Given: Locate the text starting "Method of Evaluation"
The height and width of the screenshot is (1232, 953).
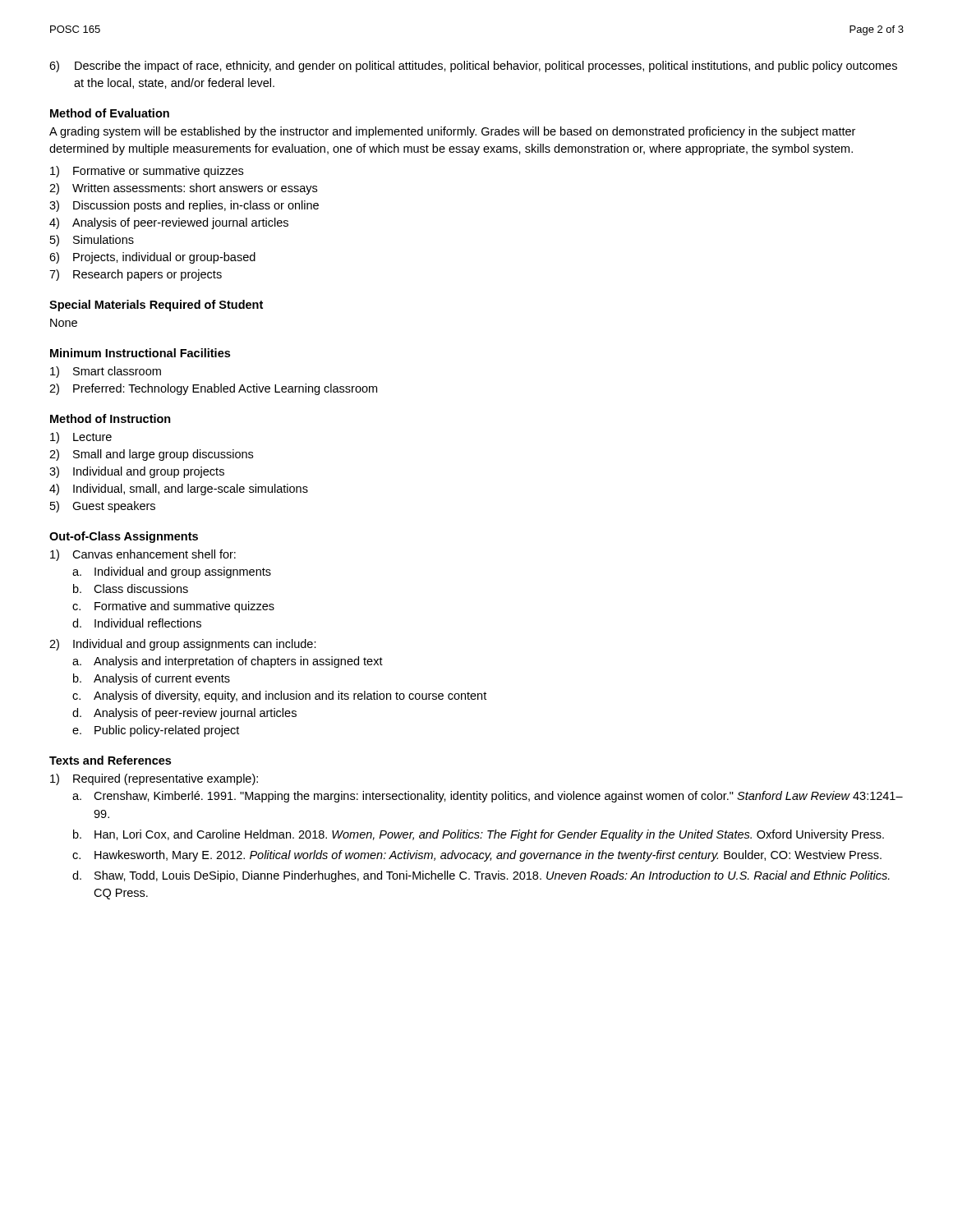Looking at the screenshot, I should tap(109, 113).
